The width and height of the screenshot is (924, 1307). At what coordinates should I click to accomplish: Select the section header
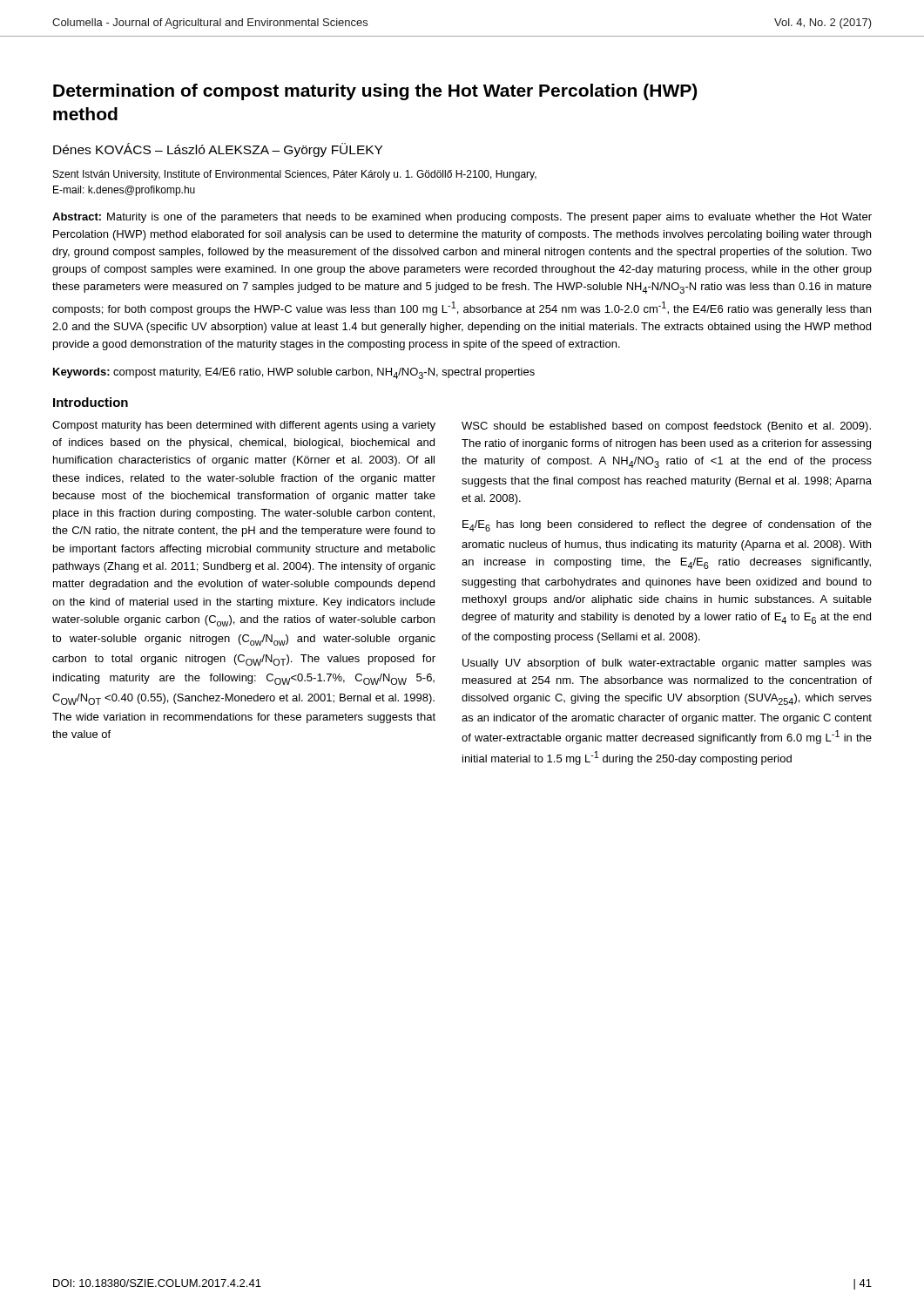90,402
